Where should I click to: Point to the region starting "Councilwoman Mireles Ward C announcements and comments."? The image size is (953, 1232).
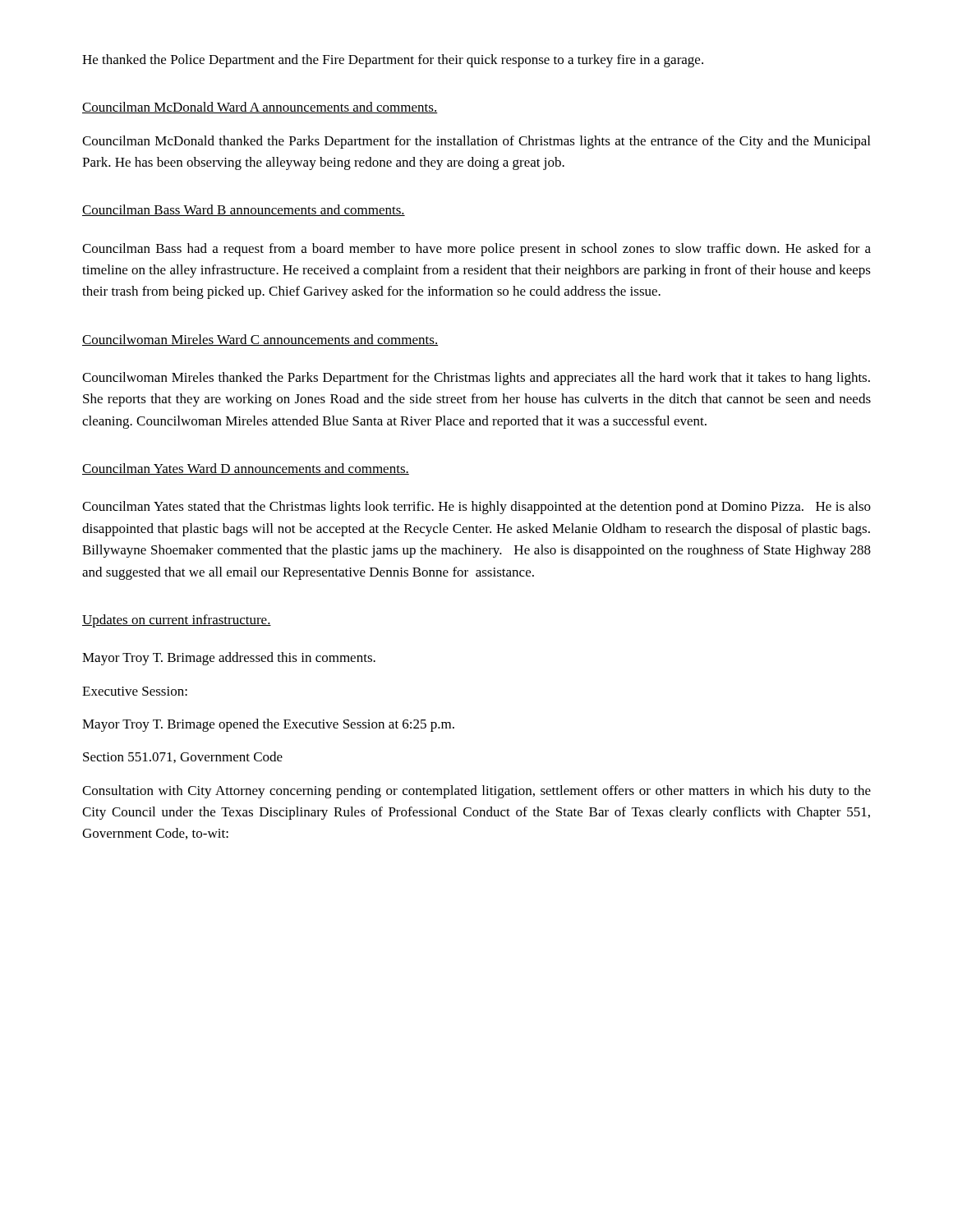coord(260,339)
